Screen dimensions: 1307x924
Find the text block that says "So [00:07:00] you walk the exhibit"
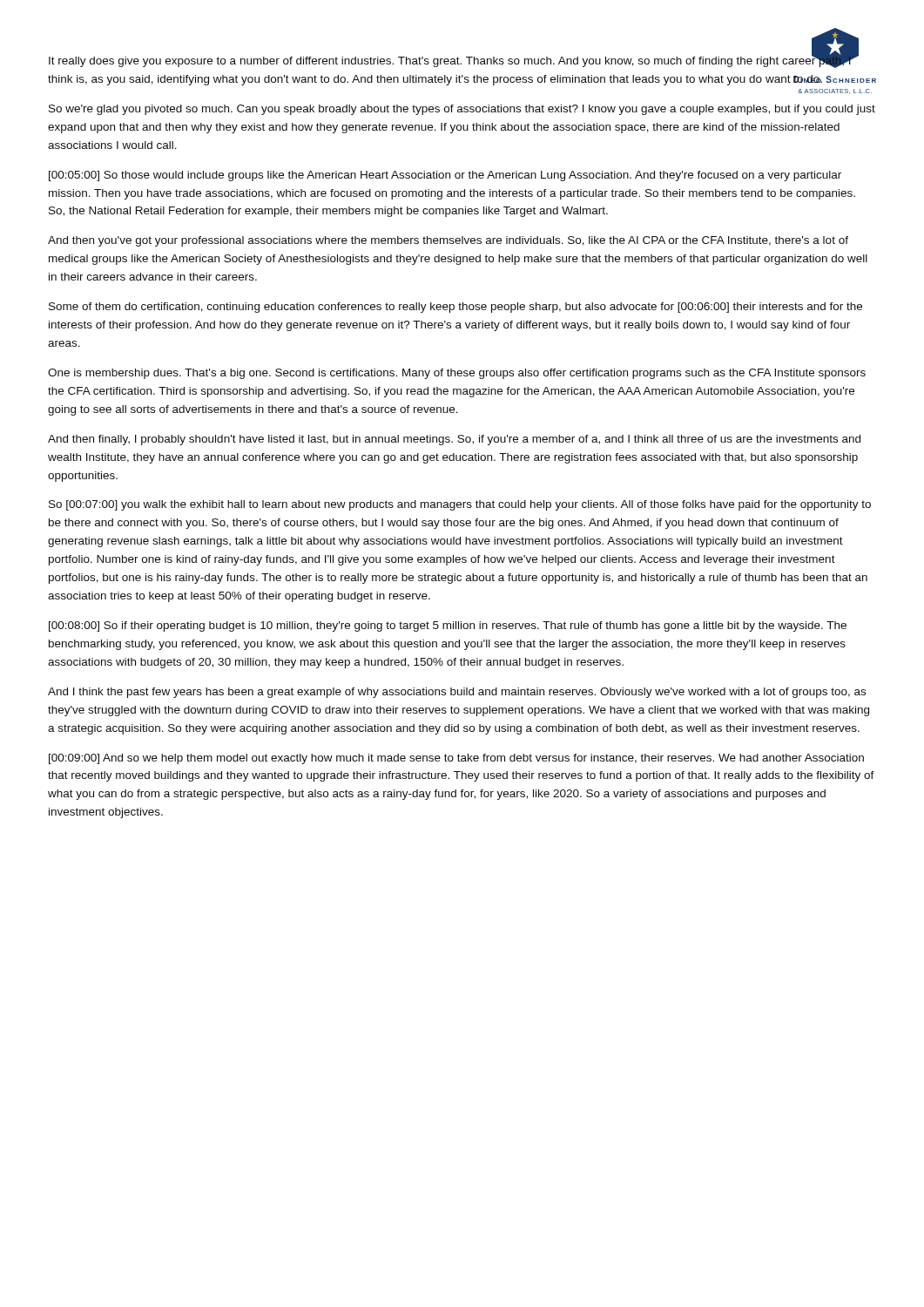click(x=460, y=550)
